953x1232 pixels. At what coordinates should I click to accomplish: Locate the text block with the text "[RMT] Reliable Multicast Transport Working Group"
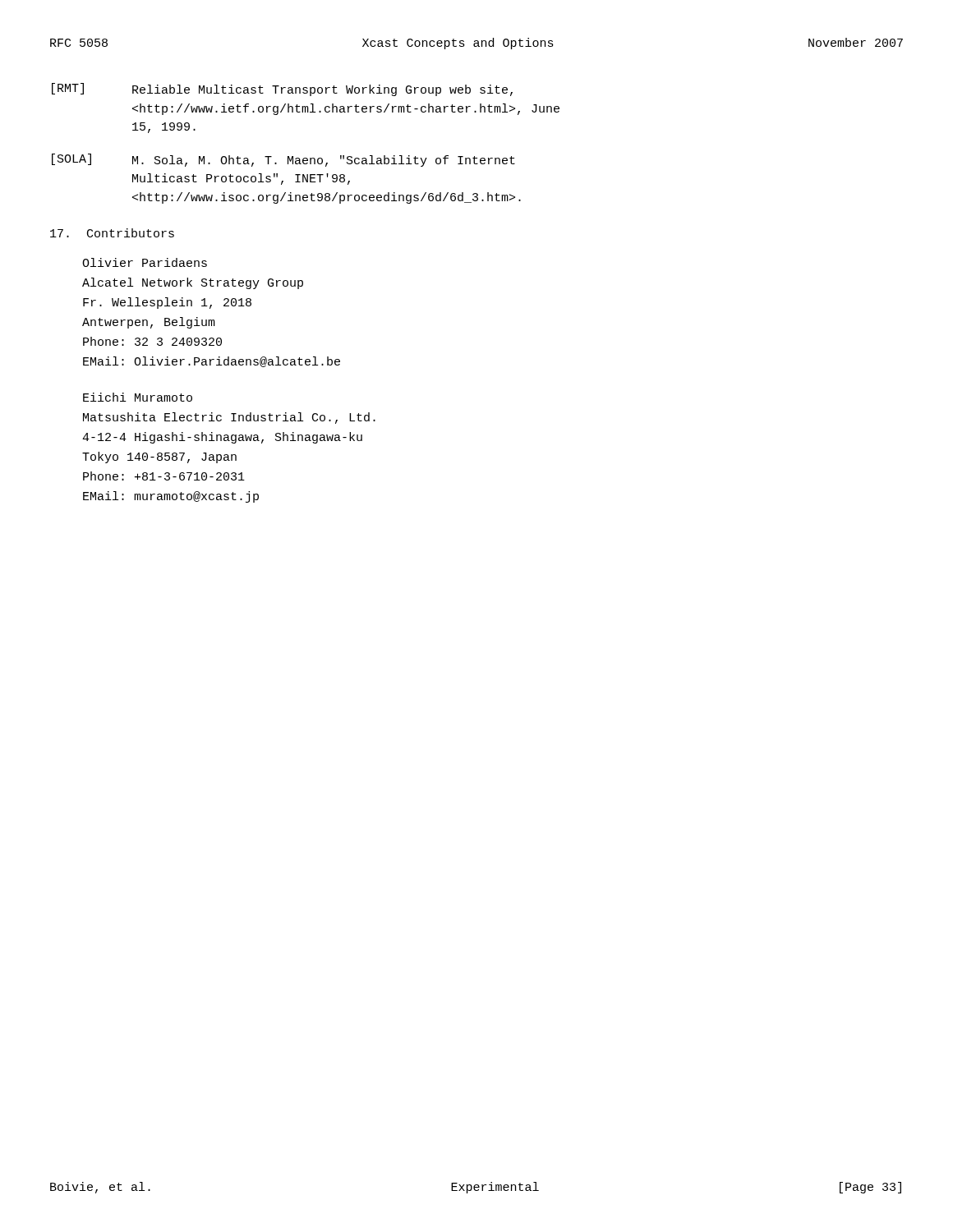[305, 110]
